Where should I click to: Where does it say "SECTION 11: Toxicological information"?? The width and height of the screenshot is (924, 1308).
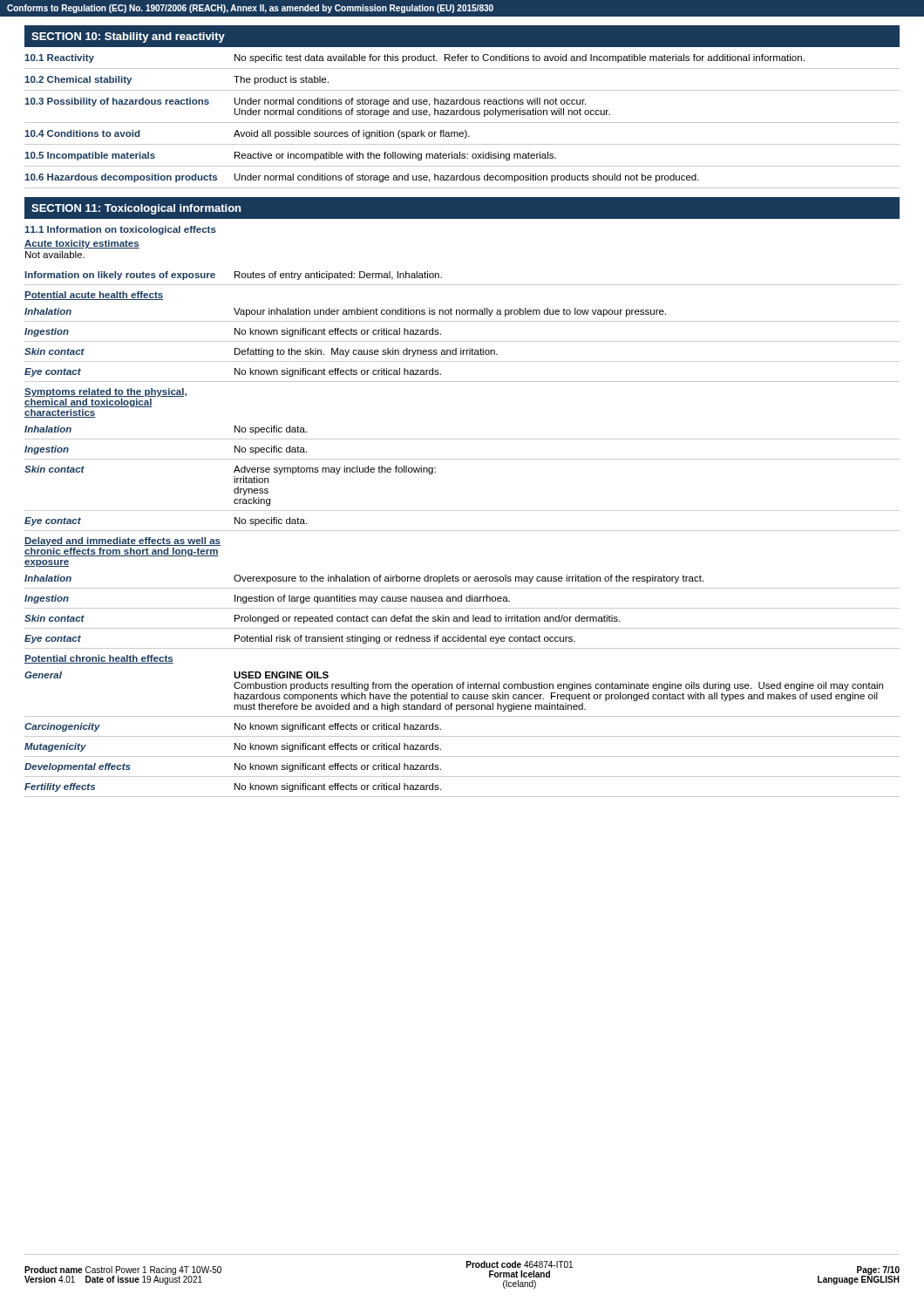pyautogui.click(x=136, y=208)
